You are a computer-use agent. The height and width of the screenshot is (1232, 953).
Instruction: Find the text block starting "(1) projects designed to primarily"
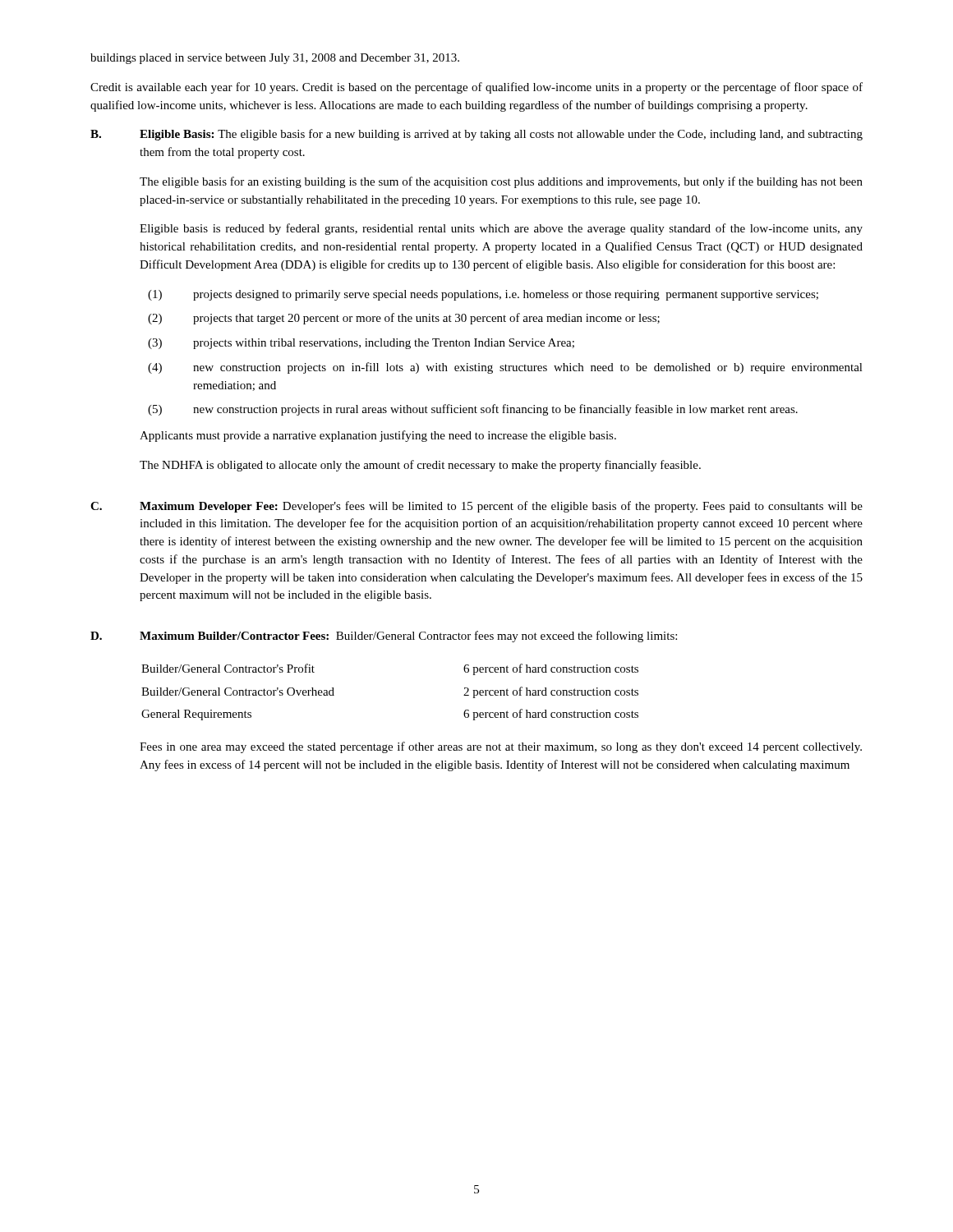[501, 294]
